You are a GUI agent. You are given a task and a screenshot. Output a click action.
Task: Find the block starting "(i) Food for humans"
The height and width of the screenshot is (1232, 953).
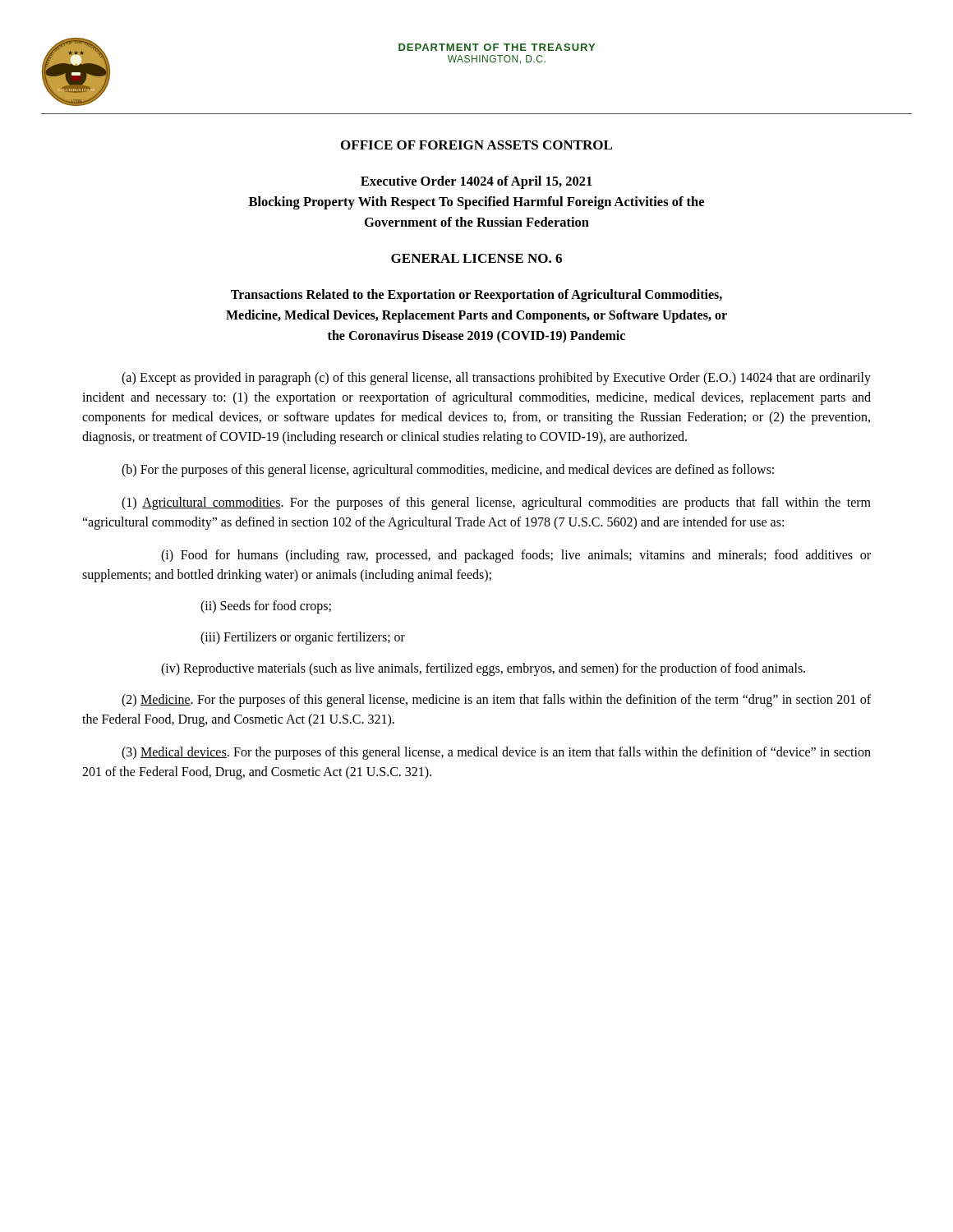[476, 564]
